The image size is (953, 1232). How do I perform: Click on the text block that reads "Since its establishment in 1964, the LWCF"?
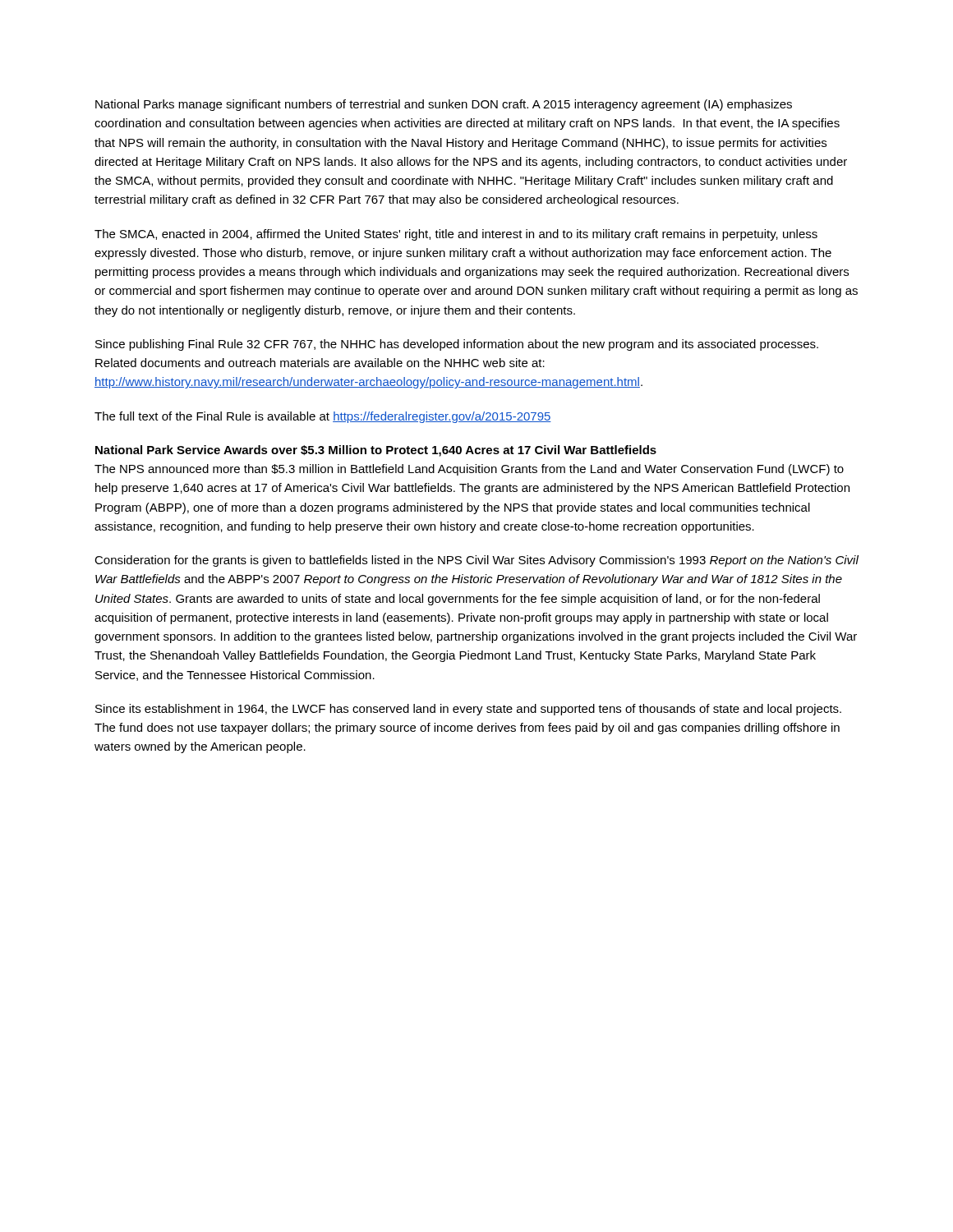point(468,727)
